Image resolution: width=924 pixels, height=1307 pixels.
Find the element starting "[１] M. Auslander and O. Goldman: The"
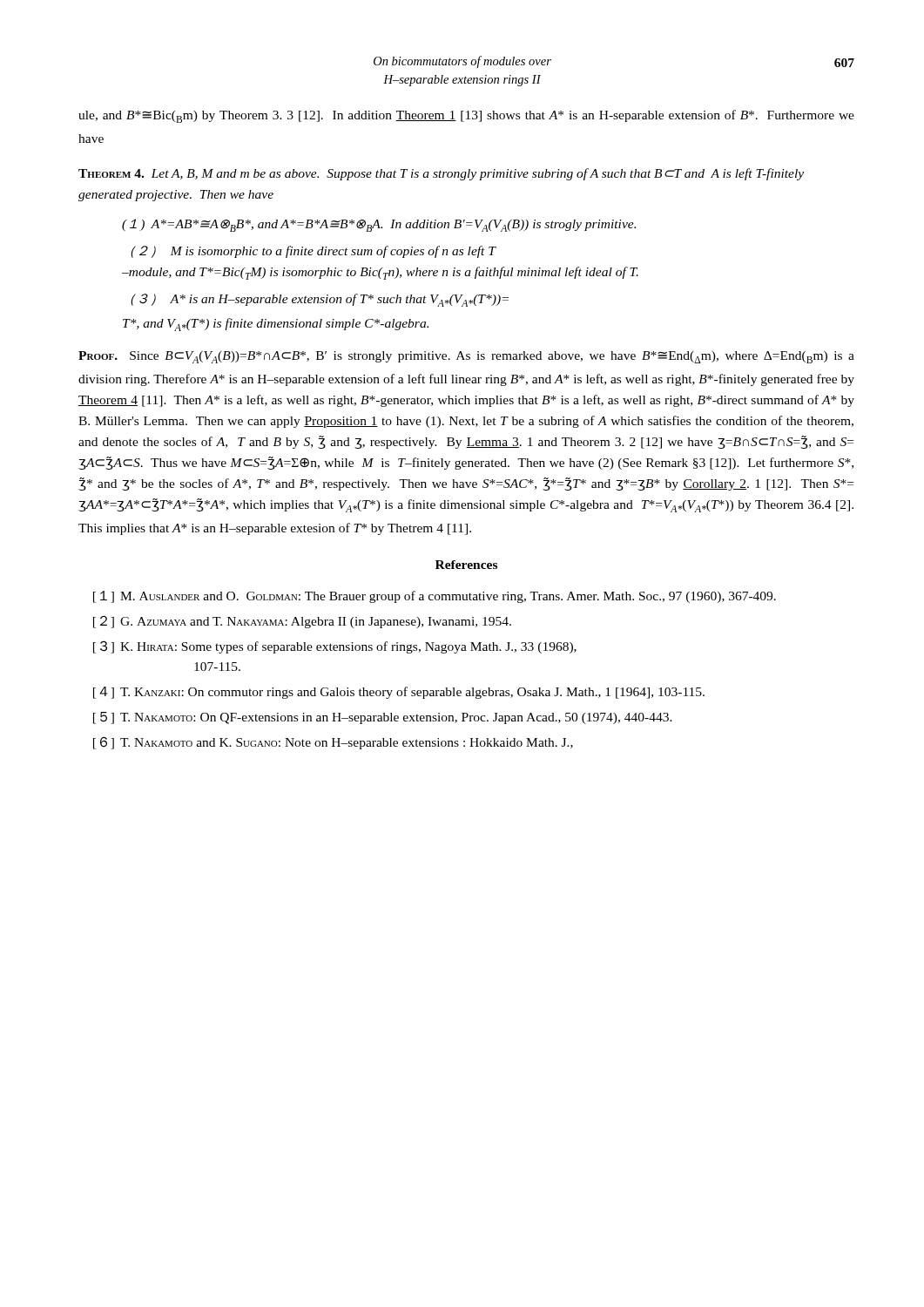(x=466, y=596)
